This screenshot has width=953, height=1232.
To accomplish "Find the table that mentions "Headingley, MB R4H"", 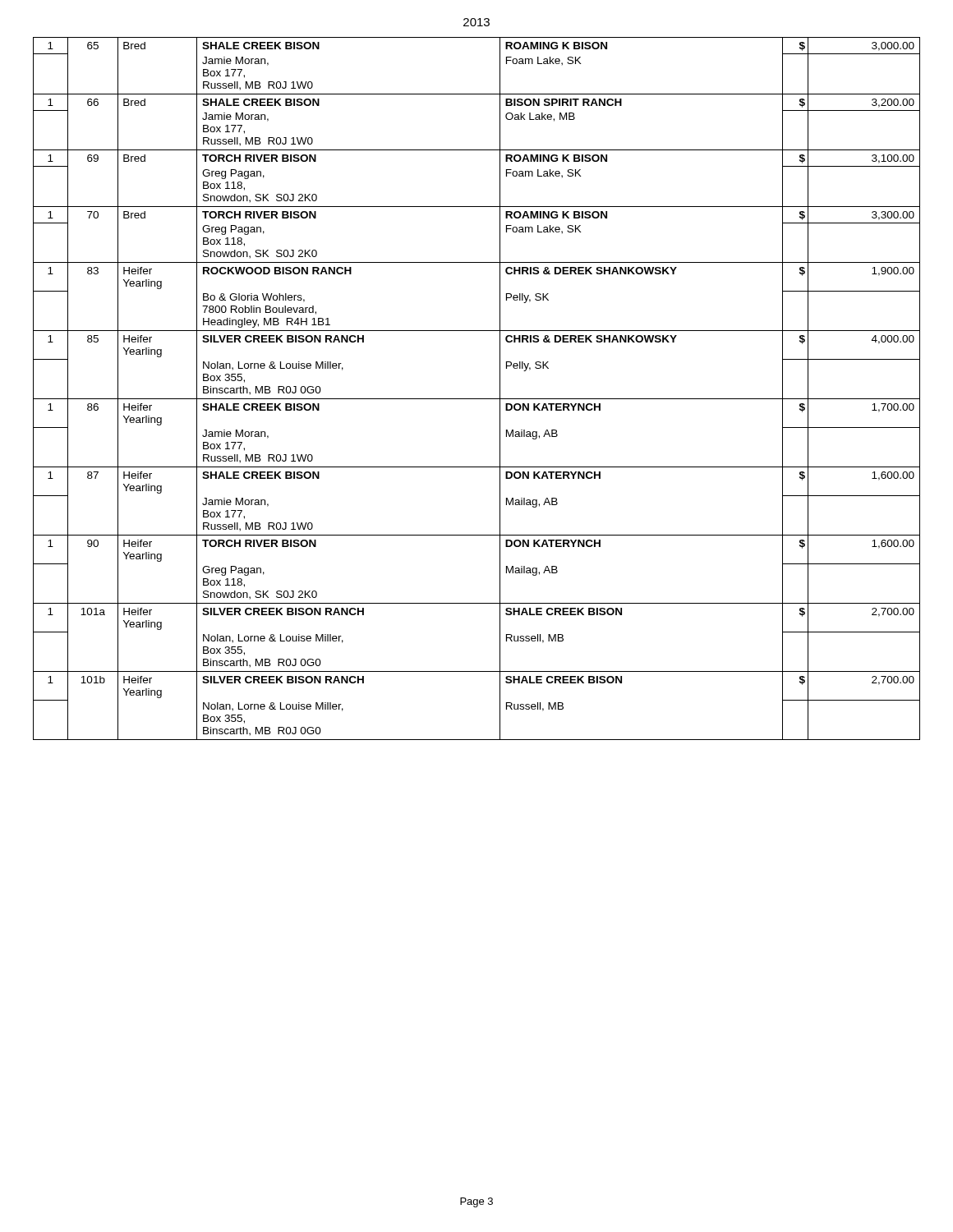I will point(476,389).
